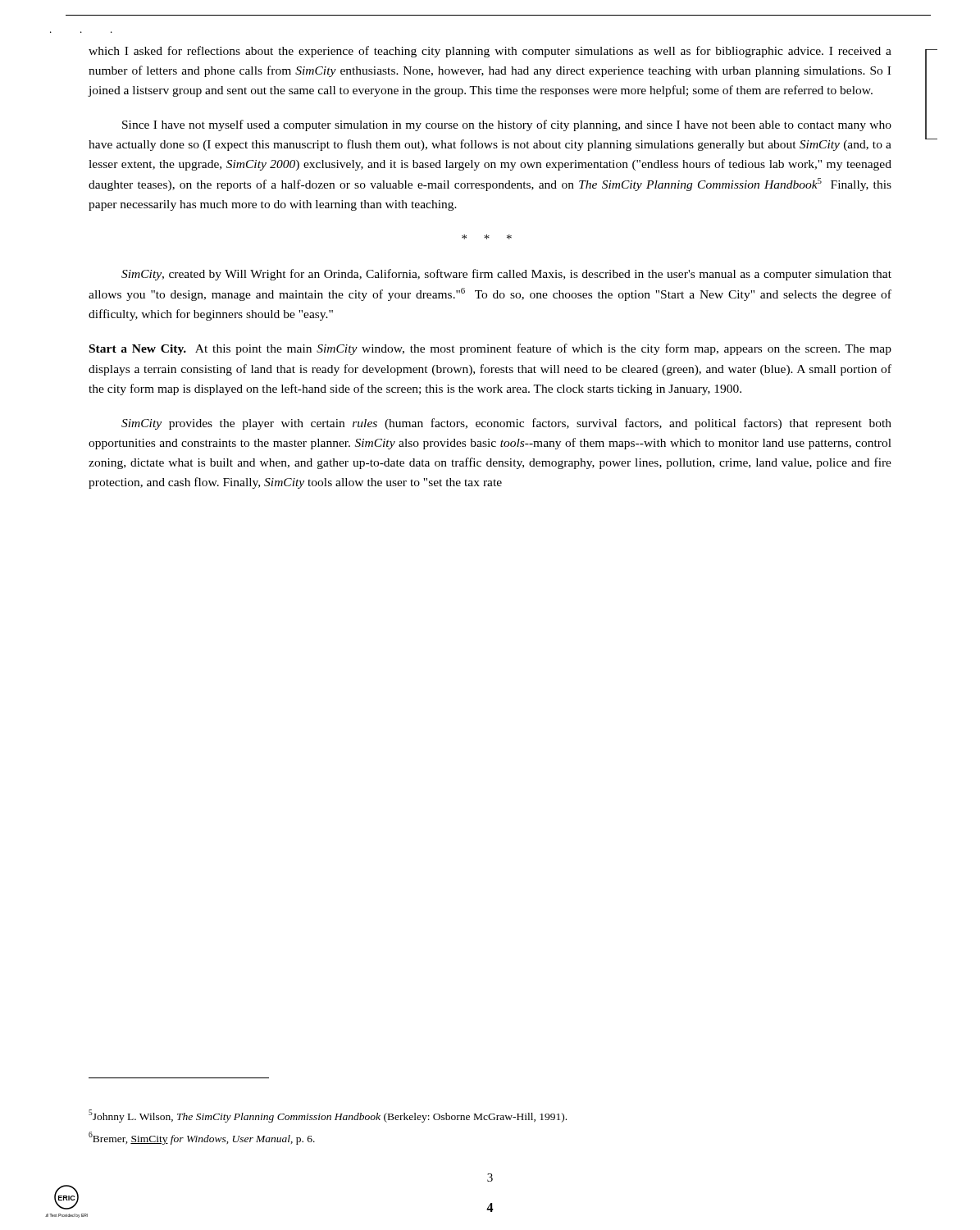Image resolution: width=980 pixels, height=1230 pixels.
Task: Locate the text starting "SimCity, created by Will Wright"
Action: pyautogui.click(x=490, y=294)
